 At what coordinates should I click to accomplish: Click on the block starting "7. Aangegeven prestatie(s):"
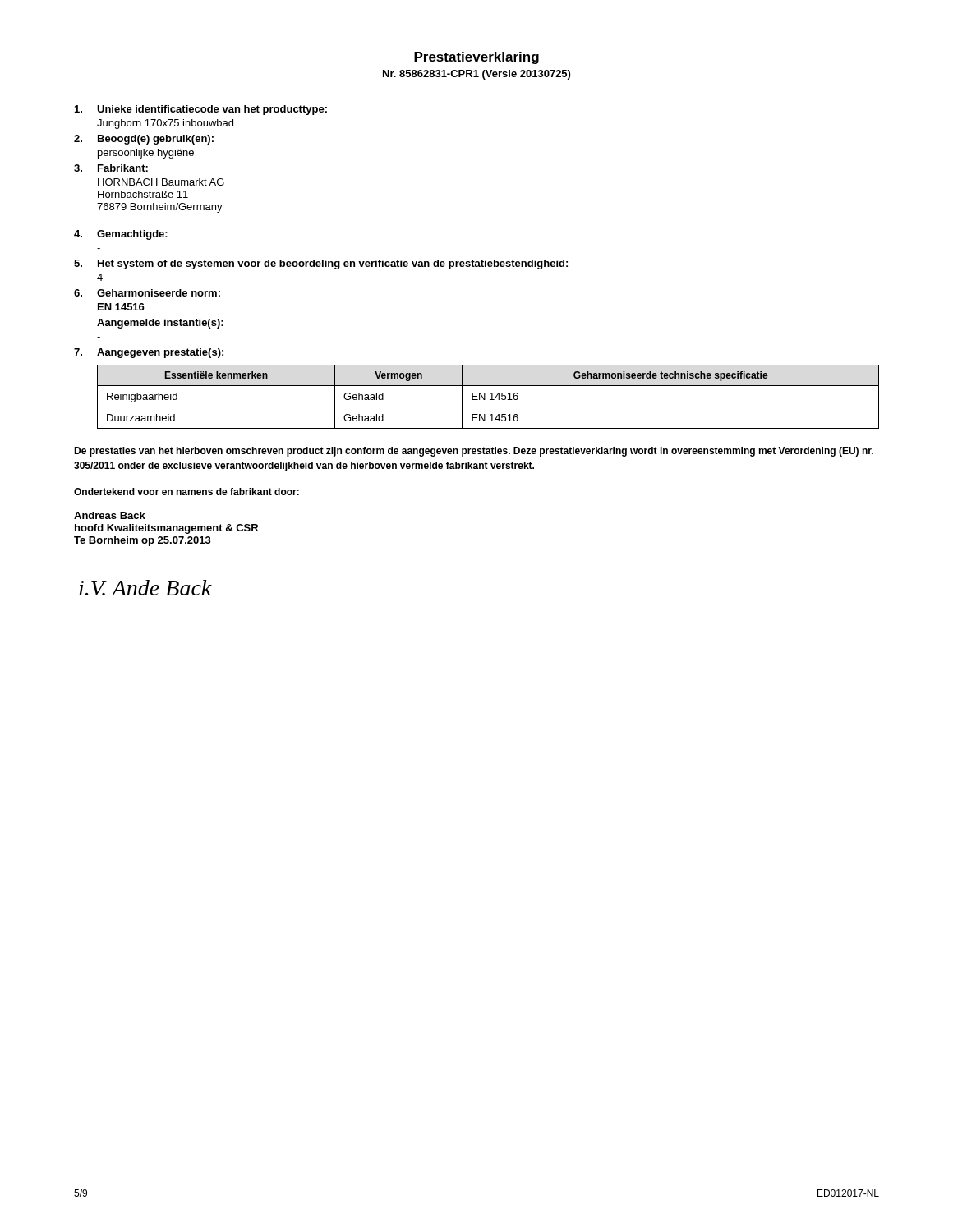point(149,353)
